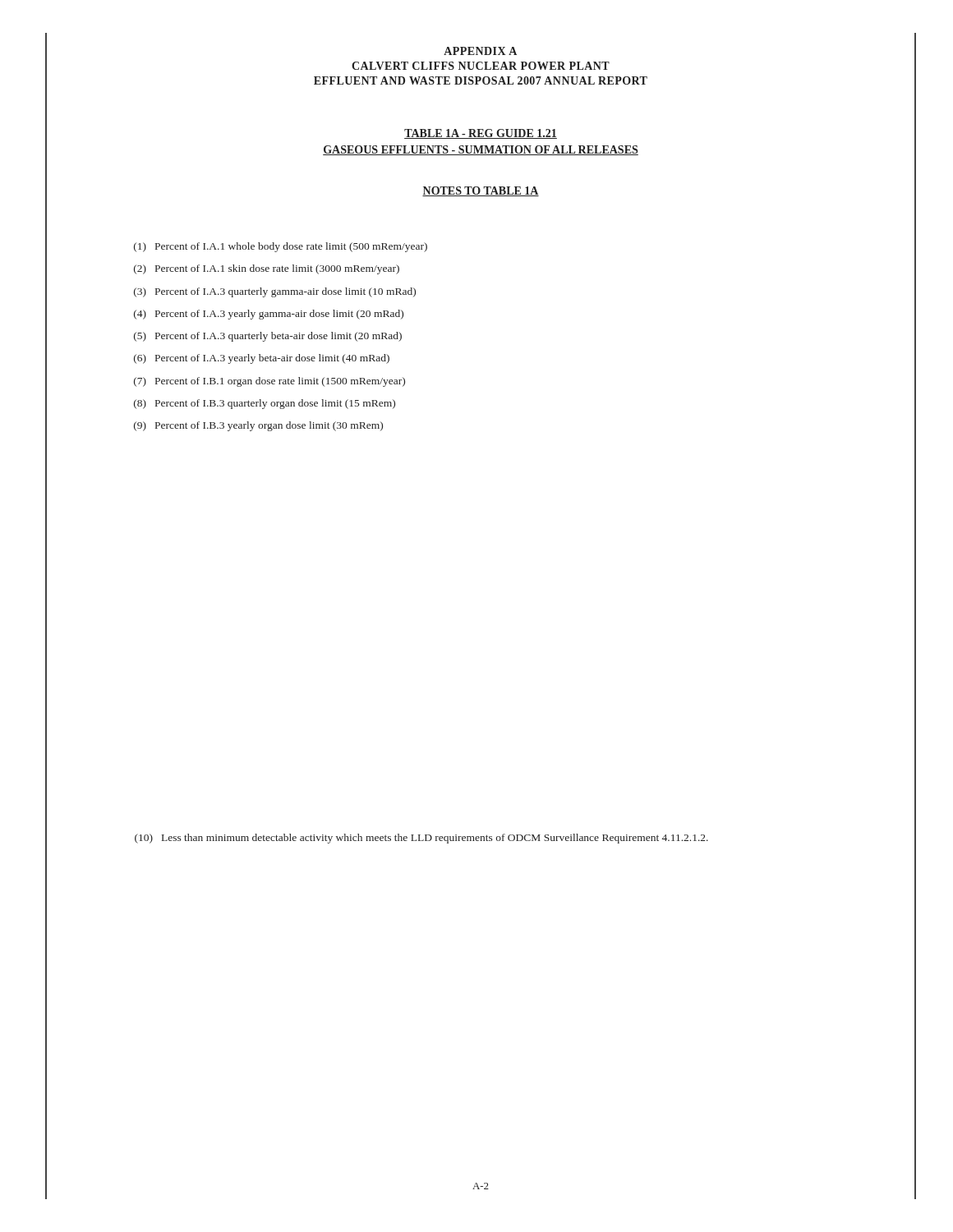Select the list item that says "(10) Less than"

(x=485, y=838)
